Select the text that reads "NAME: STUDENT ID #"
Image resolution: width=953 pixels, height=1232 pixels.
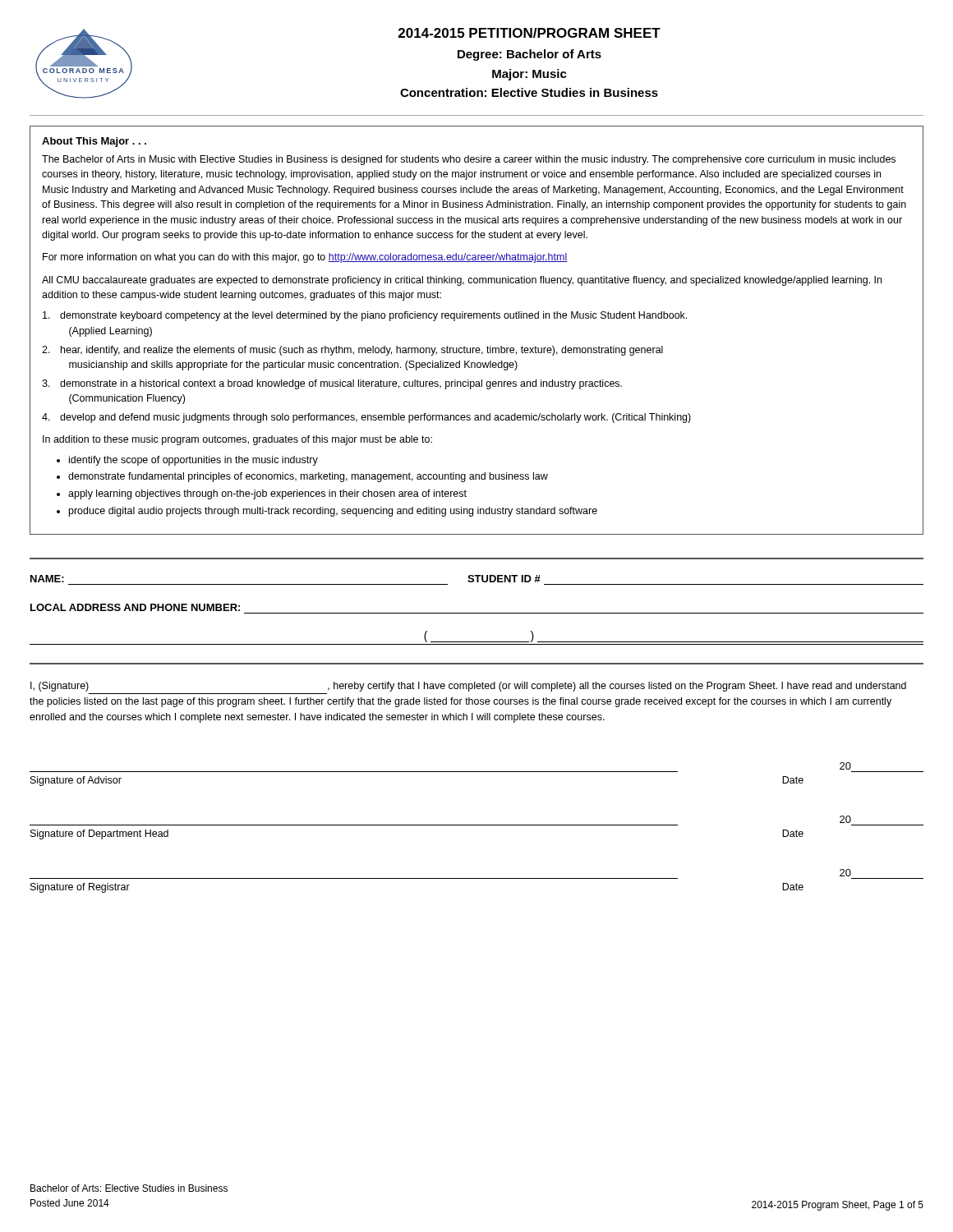[476, 577]
